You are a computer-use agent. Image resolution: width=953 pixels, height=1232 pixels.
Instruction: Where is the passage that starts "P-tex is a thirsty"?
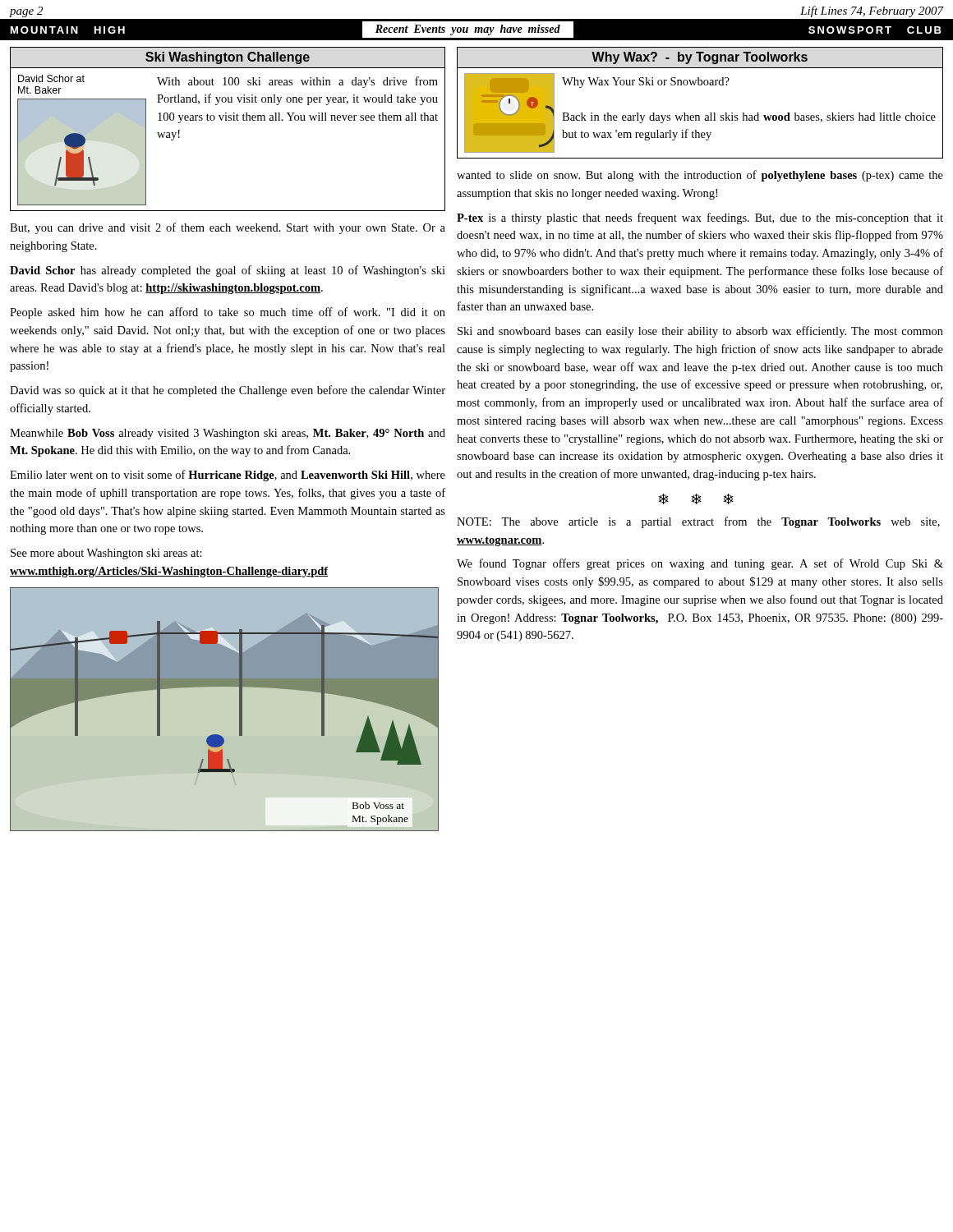pyautogui.click(x=700, y=262)
